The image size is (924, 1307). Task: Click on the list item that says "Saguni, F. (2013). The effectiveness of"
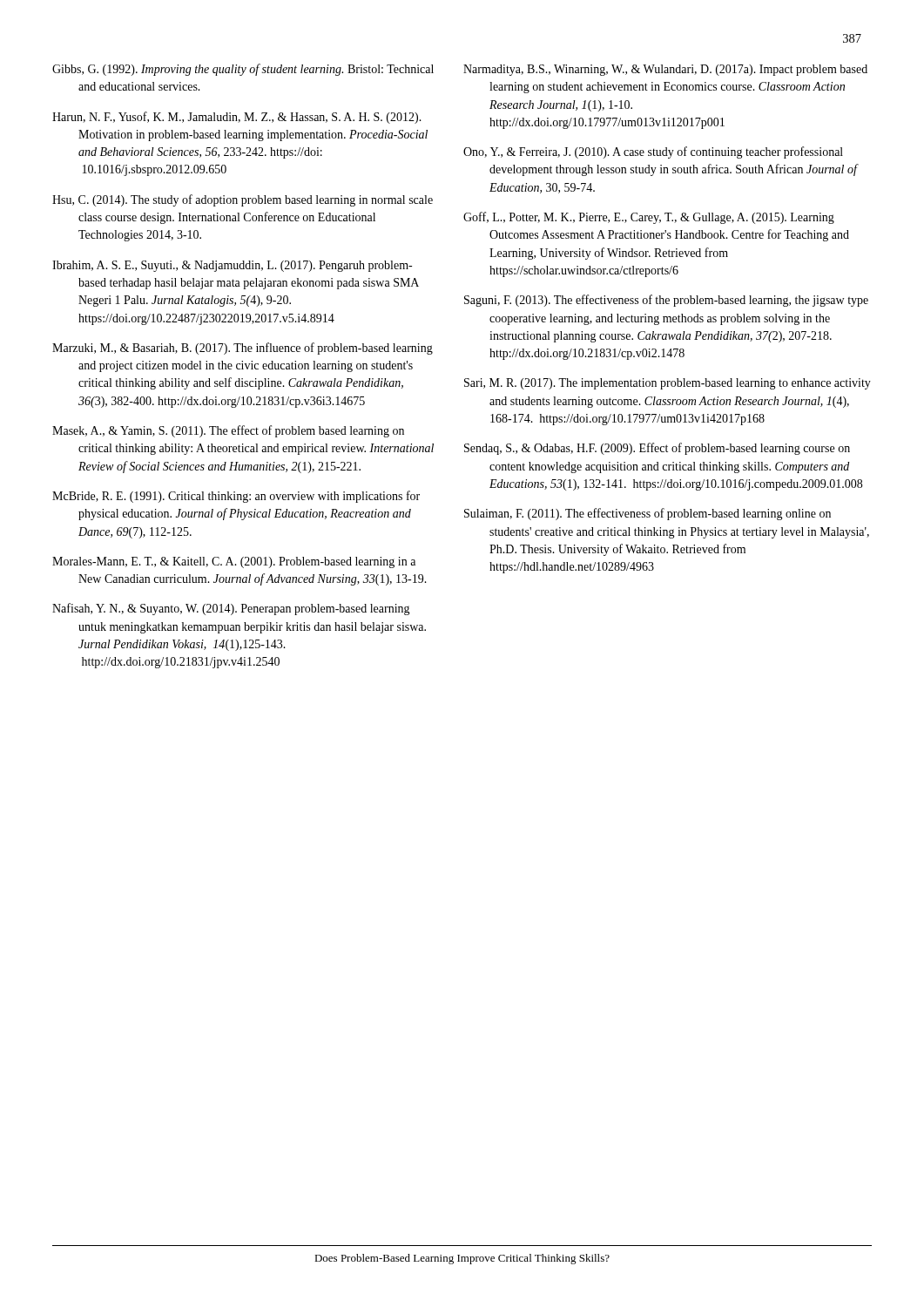[666, 327]
